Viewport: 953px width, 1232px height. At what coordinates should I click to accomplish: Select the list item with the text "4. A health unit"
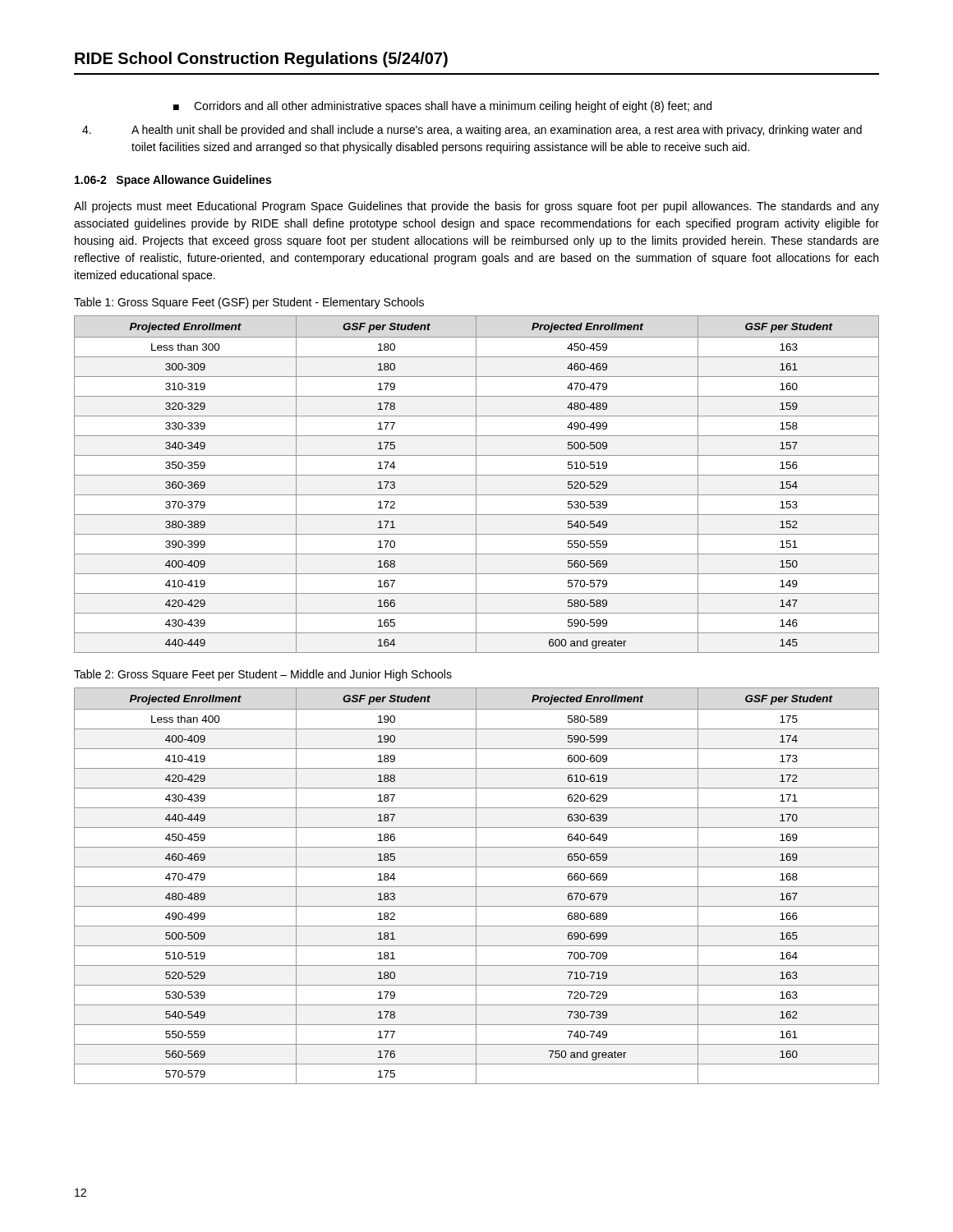tap(476, 138)
